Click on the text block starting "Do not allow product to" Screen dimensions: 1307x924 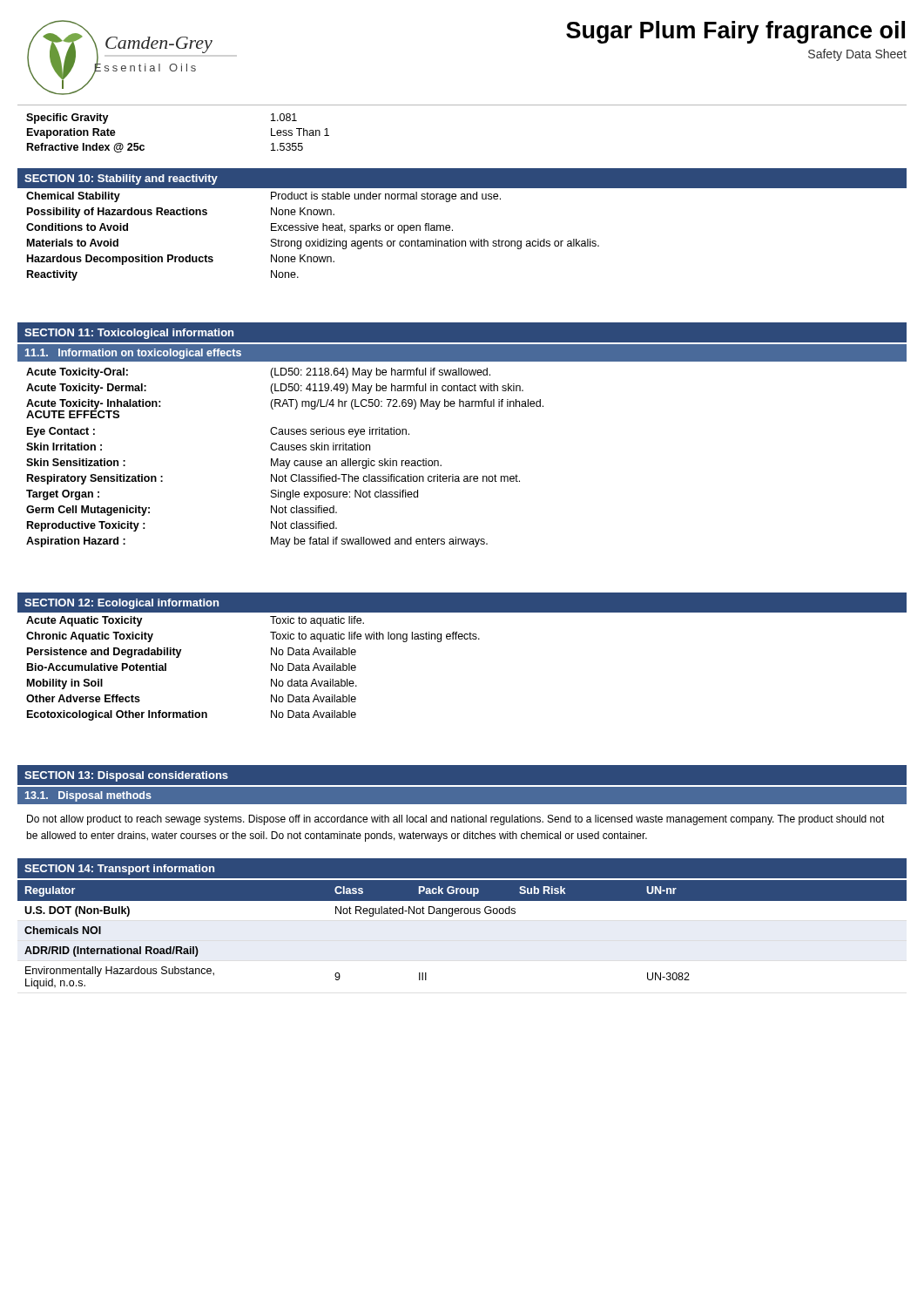(455, 827)
